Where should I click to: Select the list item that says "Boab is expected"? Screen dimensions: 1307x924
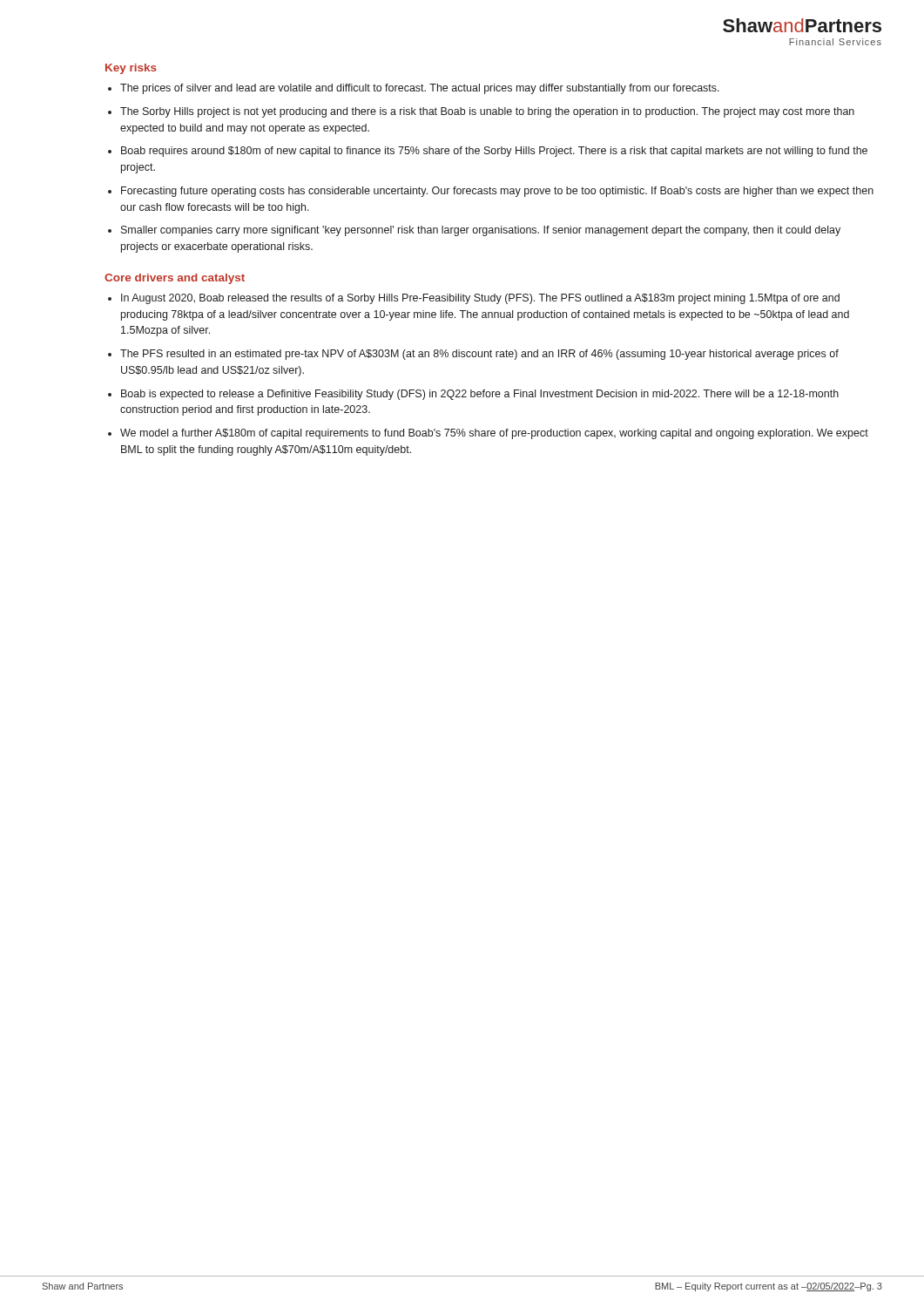[480, 402]
